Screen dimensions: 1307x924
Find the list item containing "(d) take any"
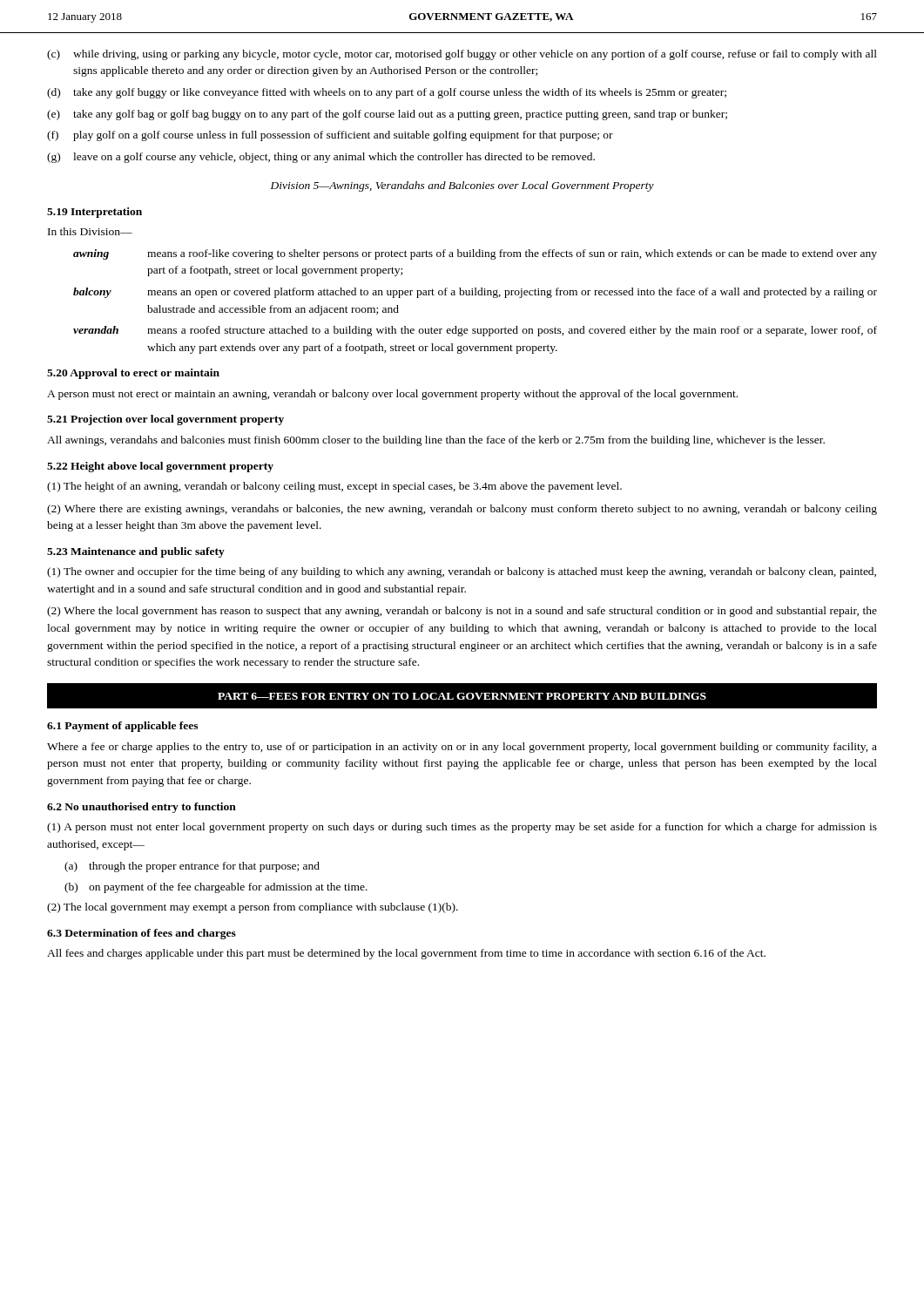click(462, 92)
